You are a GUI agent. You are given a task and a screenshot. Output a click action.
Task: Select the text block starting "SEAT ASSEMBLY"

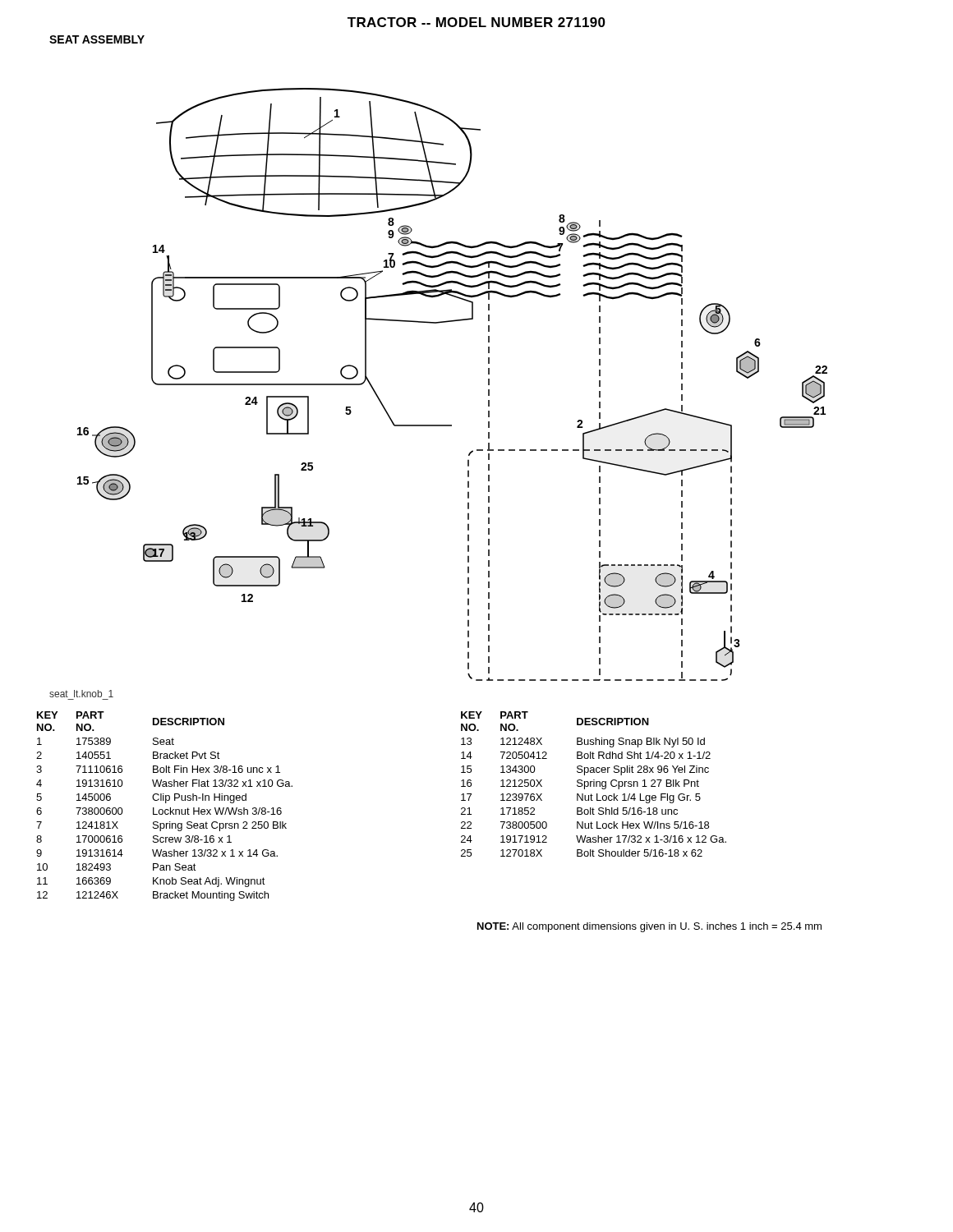coord(97,39)
